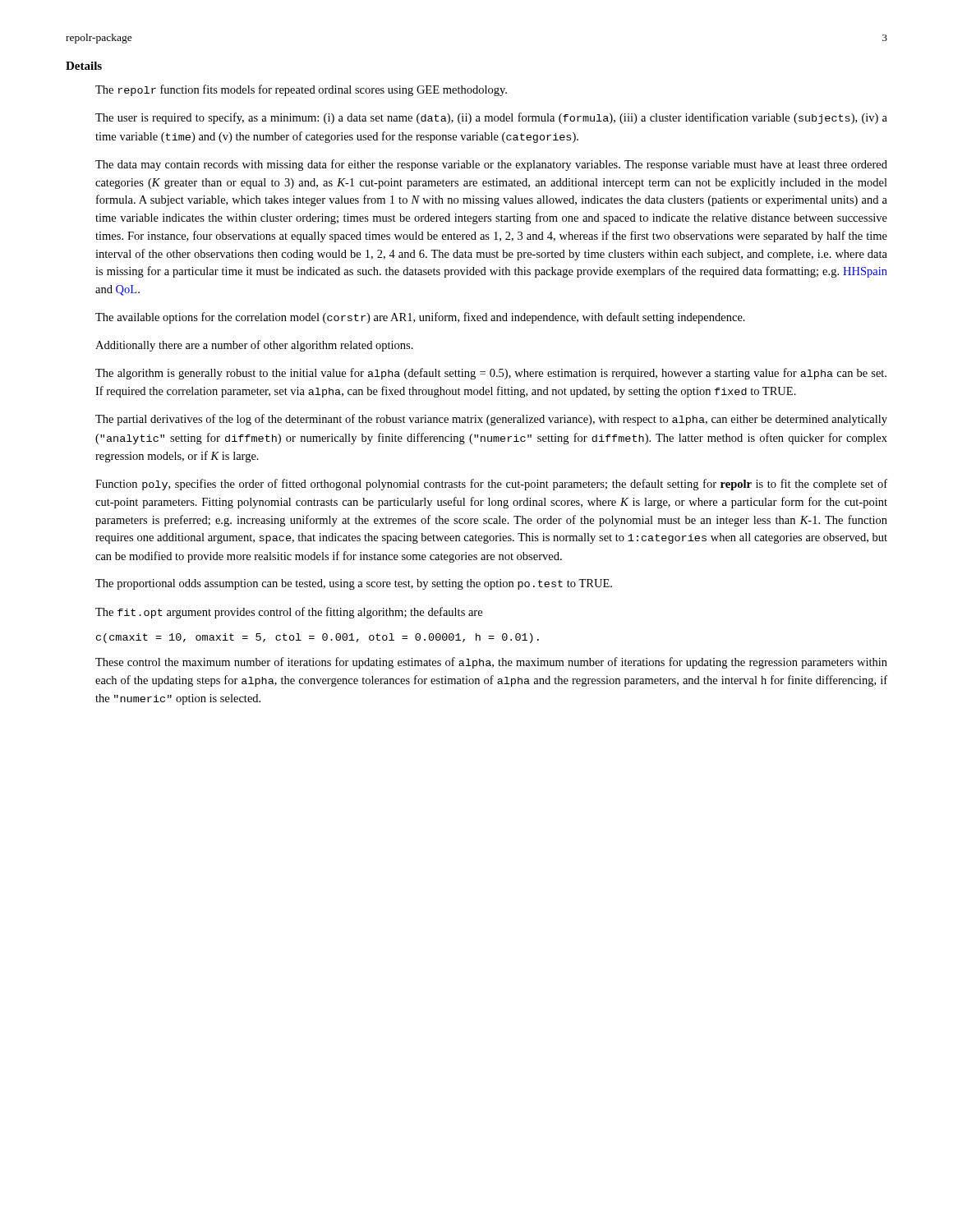This screenshot has height=1232, width=953.
Task: Click on the text block starting "The available options for the correlation model"
Action: [420, 317]
